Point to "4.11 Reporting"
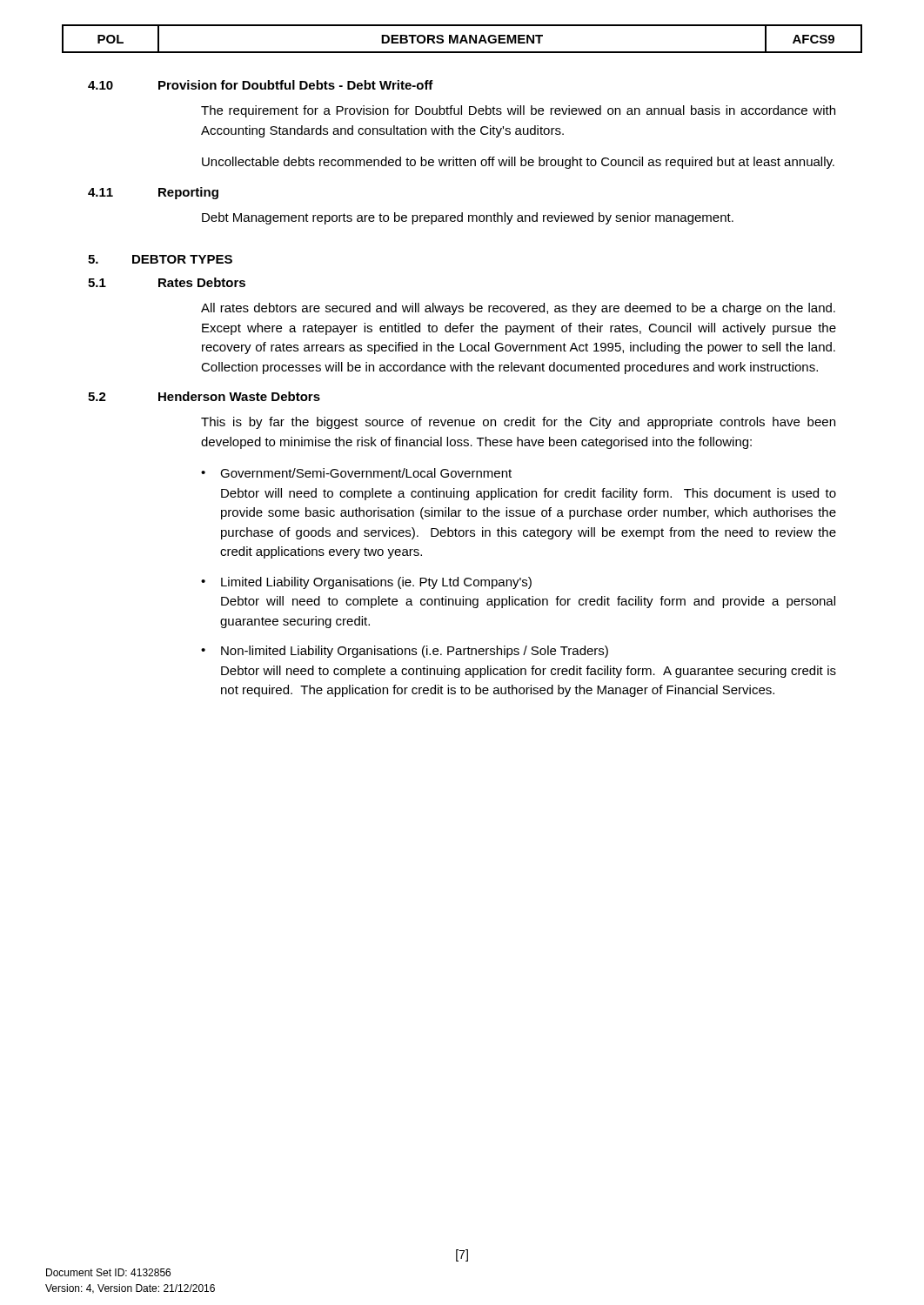The height and width of the screenshot is (1305, 924). (153, 191)
